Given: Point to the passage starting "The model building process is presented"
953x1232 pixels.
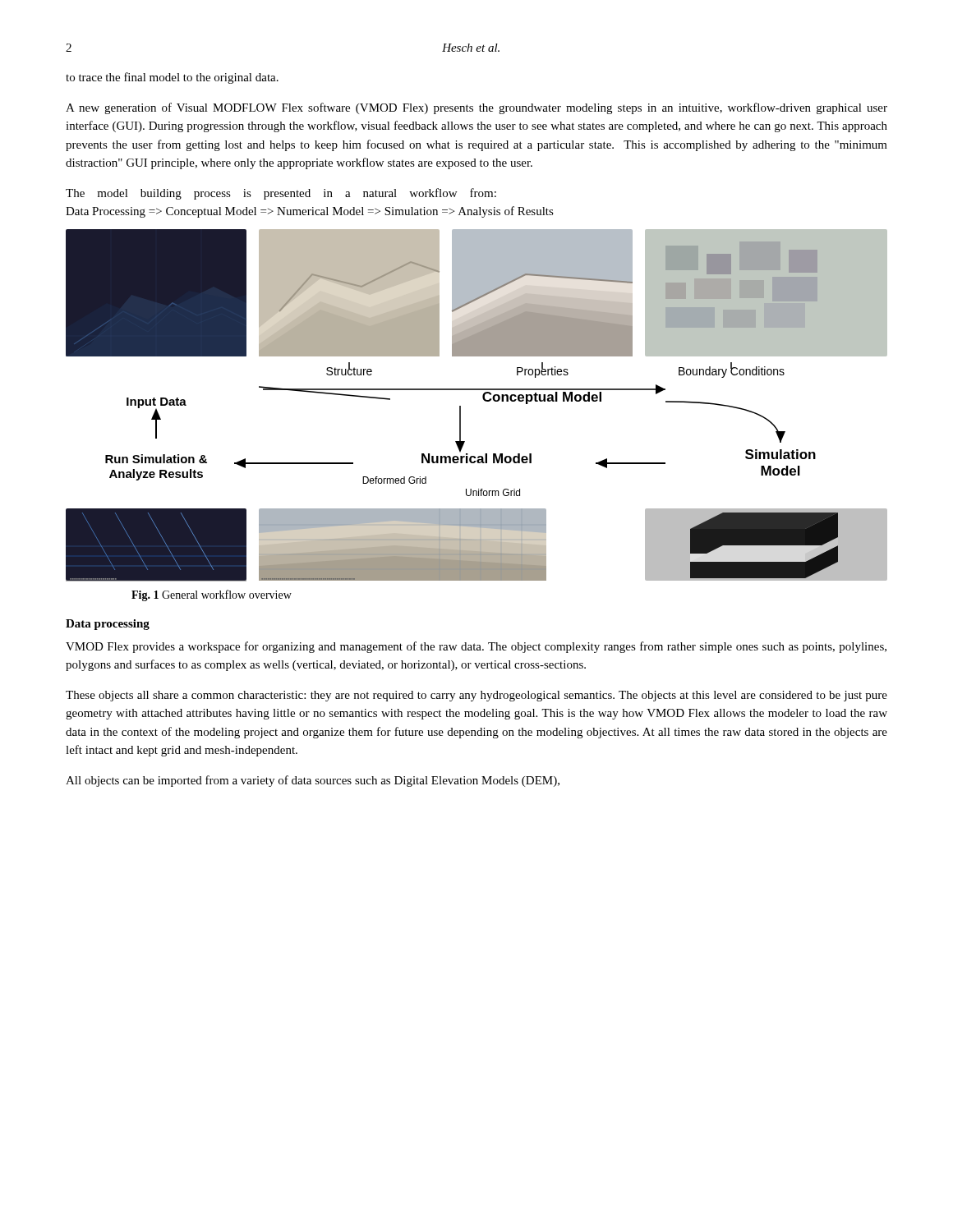Looking at the screenshot, I should pos(310,202).
